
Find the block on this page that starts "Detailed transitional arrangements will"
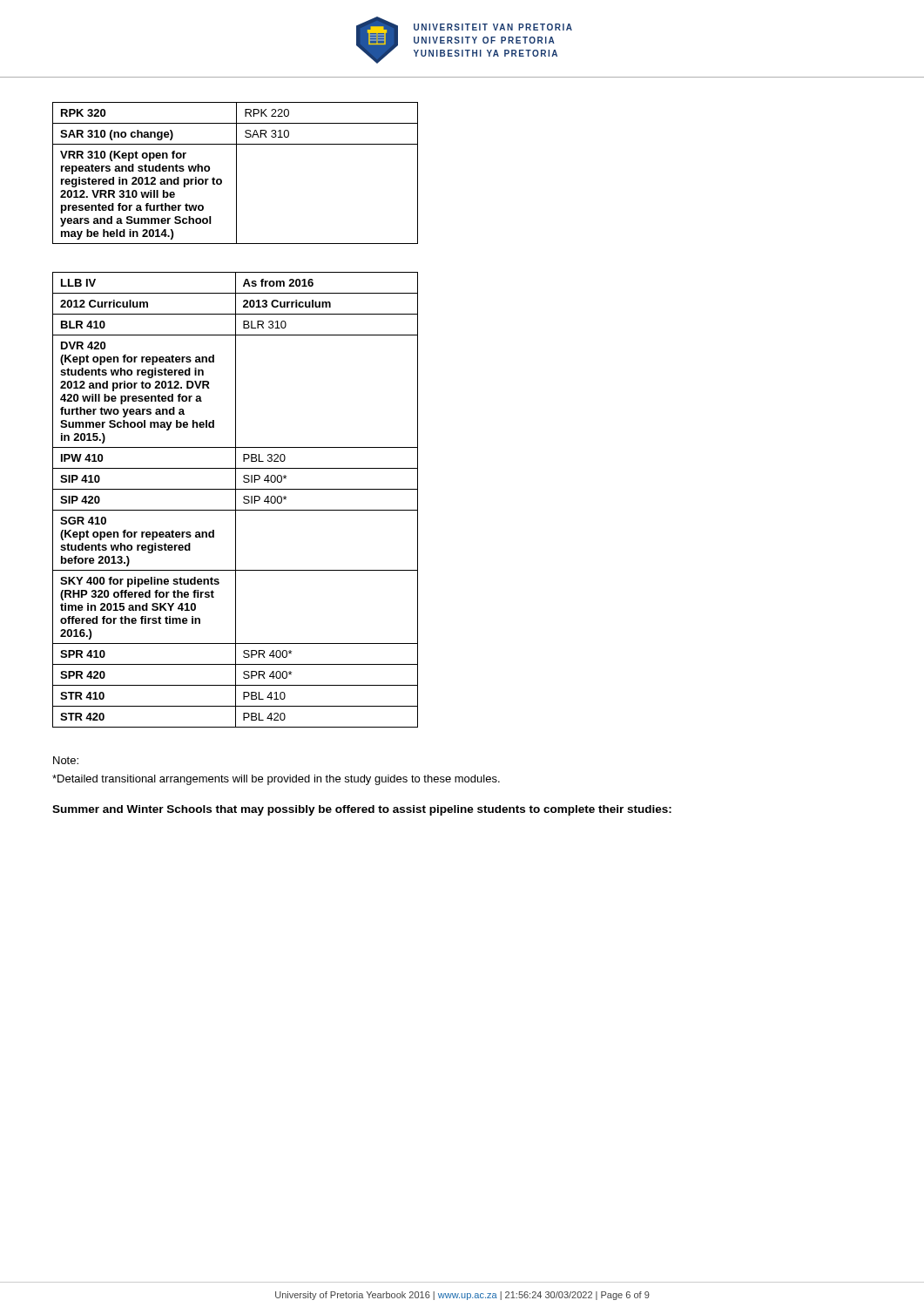[x=276, y=779]
